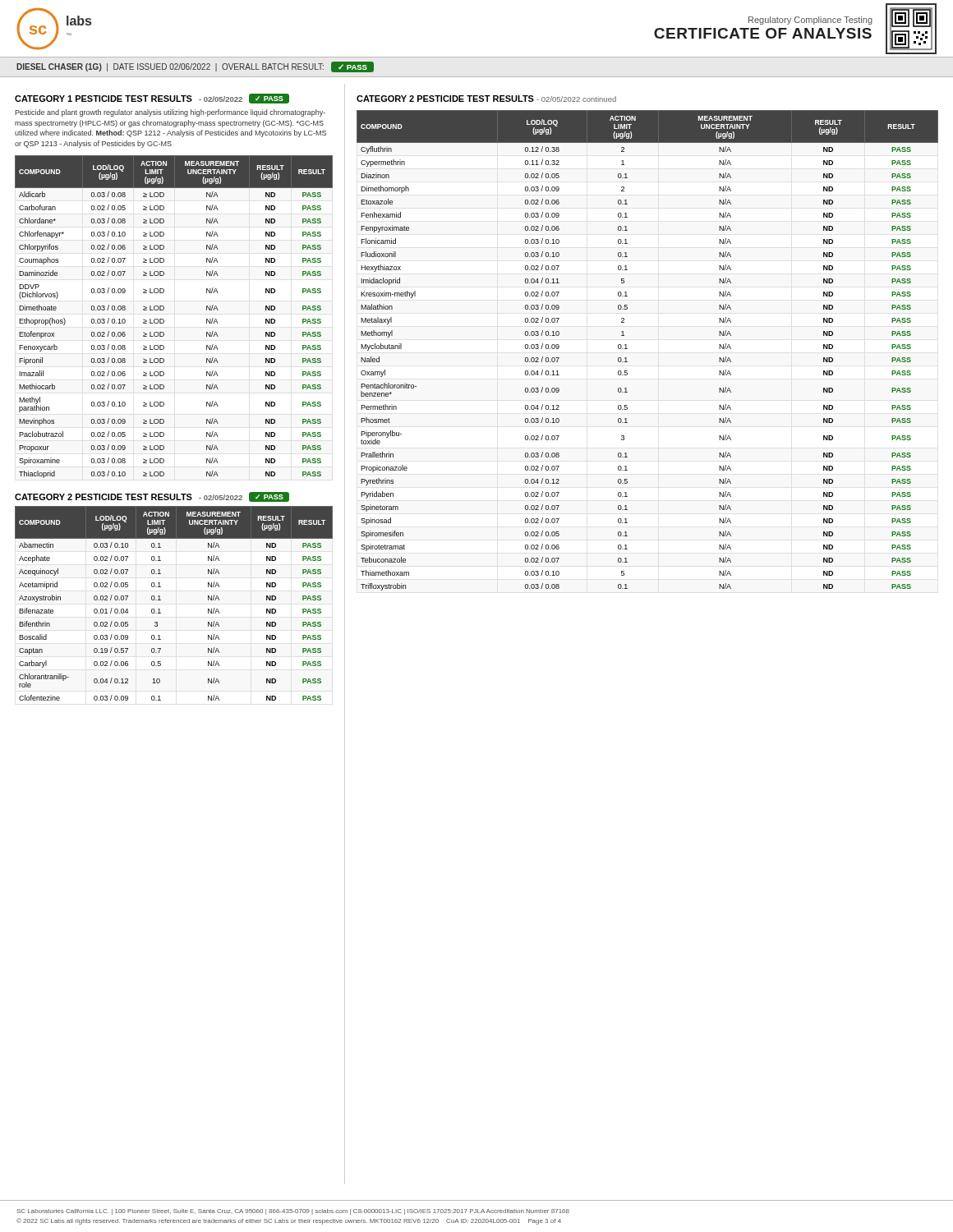
Task: Find the table that mentions "≥ LOD"
Action: pos(174,318)
